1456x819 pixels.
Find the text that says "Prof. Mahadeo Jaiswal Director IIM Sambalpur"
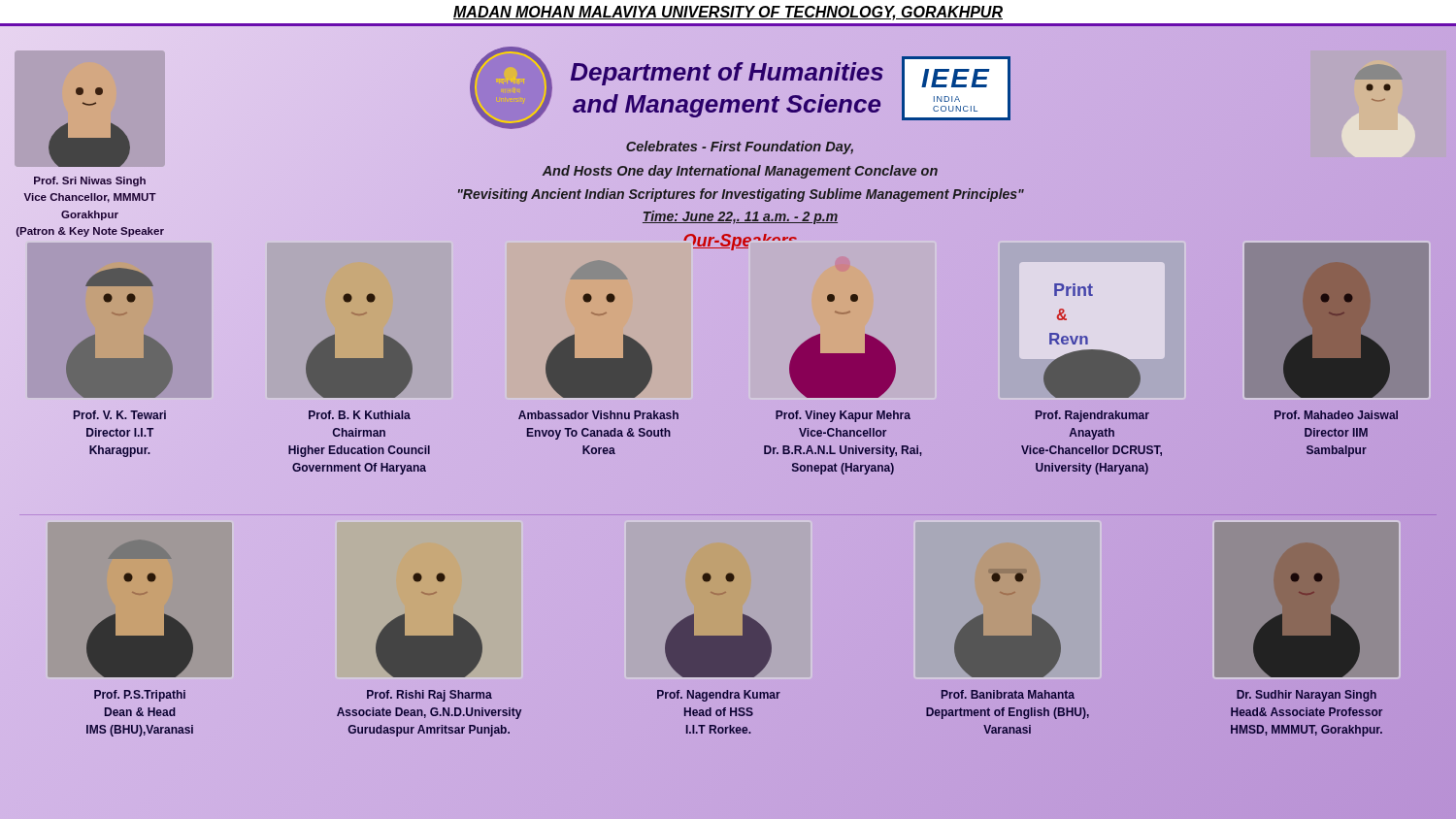1336,433
